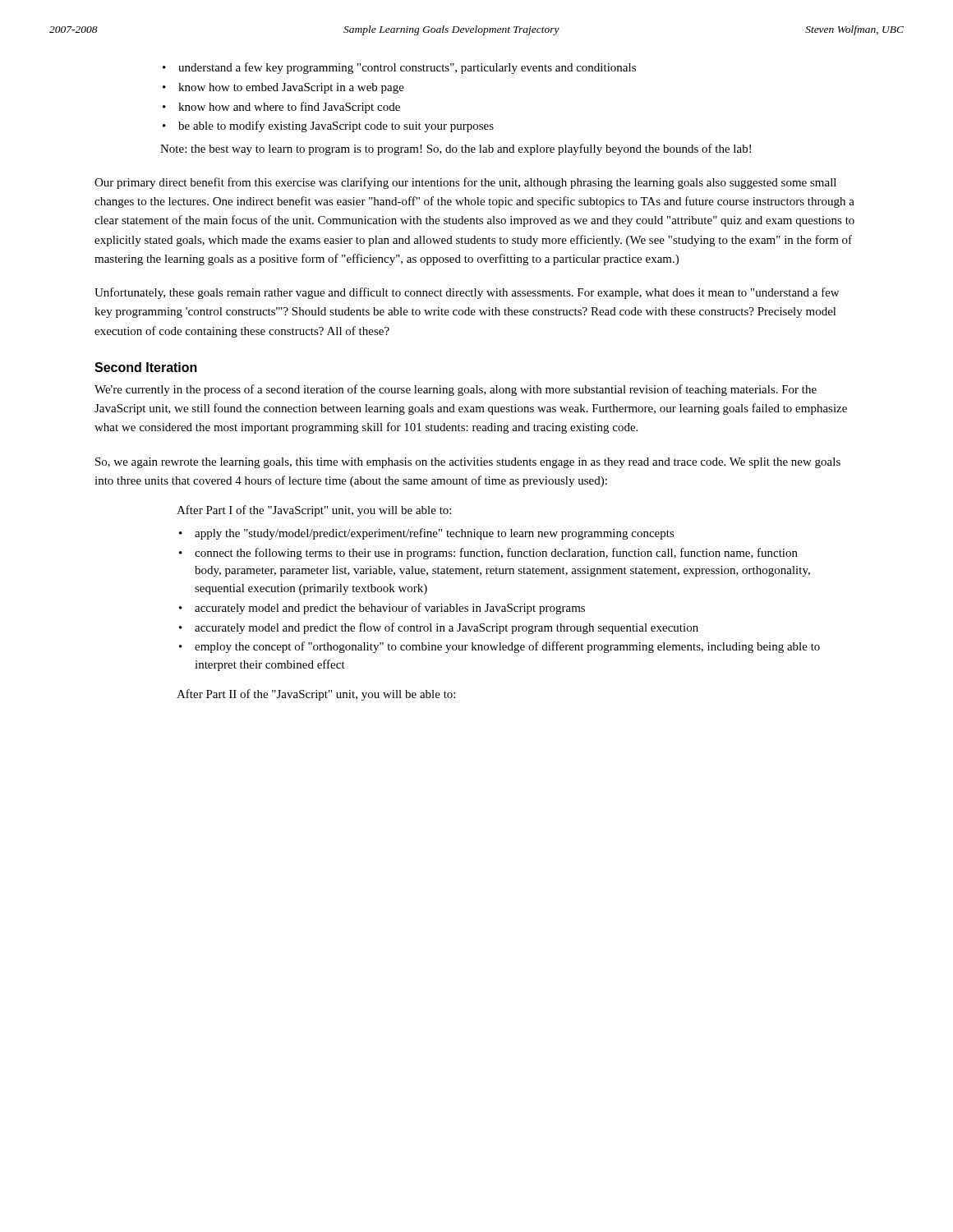Click on the text starting "Our primary direct benefit"
The height and width of the screenshot is (1232, 953).
475,220
